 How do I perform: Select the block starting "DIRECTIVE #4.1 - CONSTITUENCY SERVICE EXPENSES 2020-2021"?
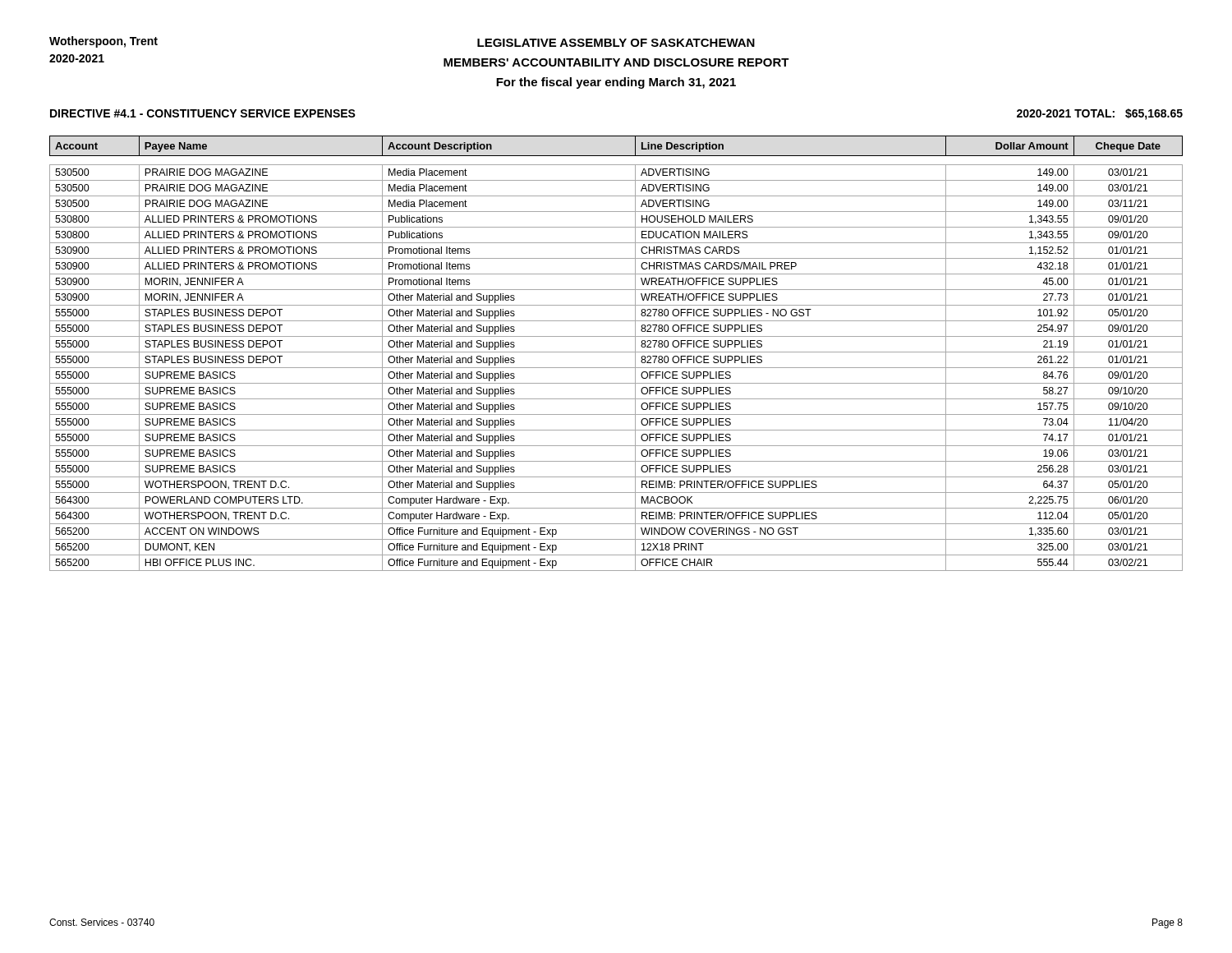click(x=209, y=114)
